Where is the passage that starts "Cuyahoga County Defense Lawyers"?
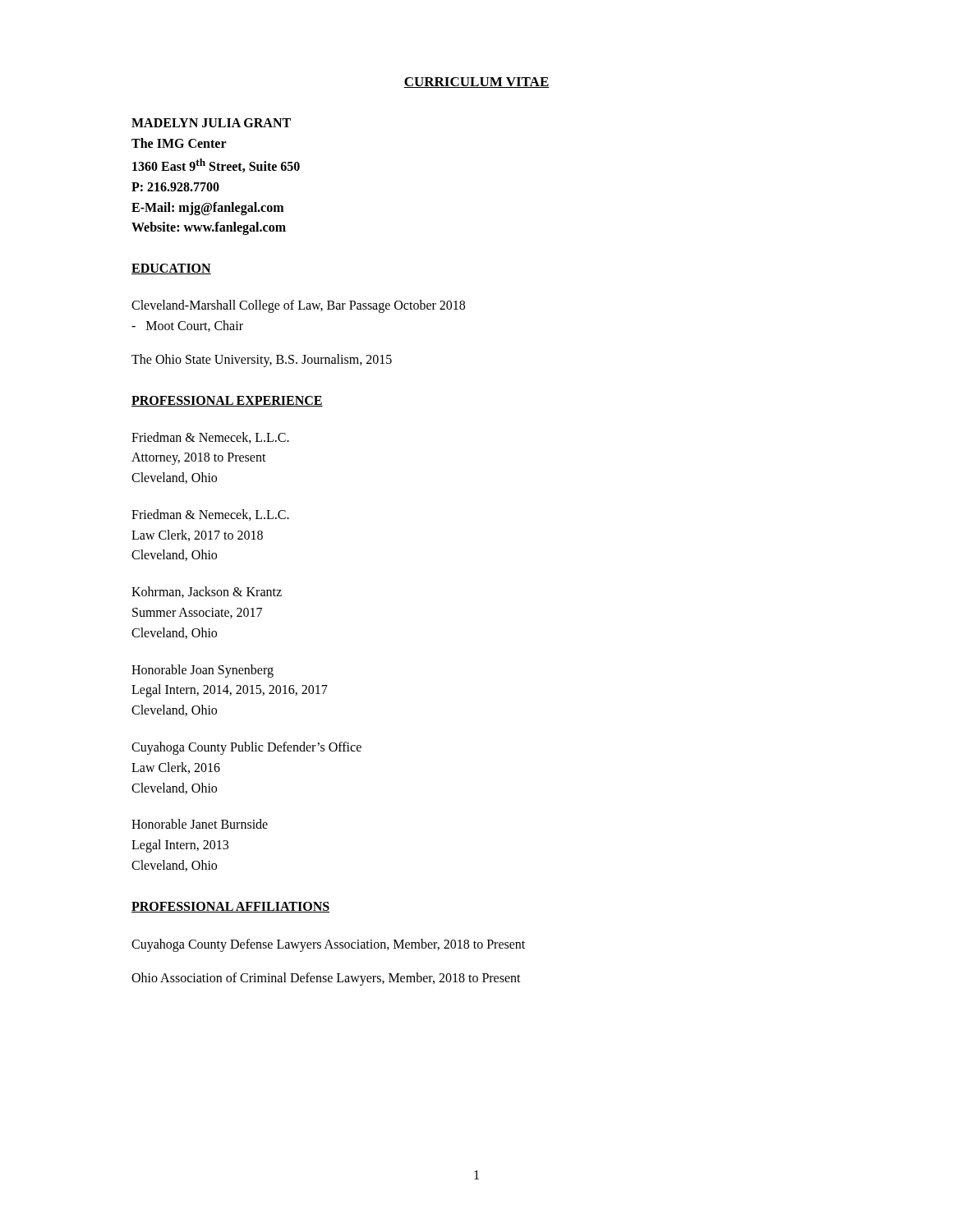The width and height of the screenshot is (953, 1232). [476, 944]
